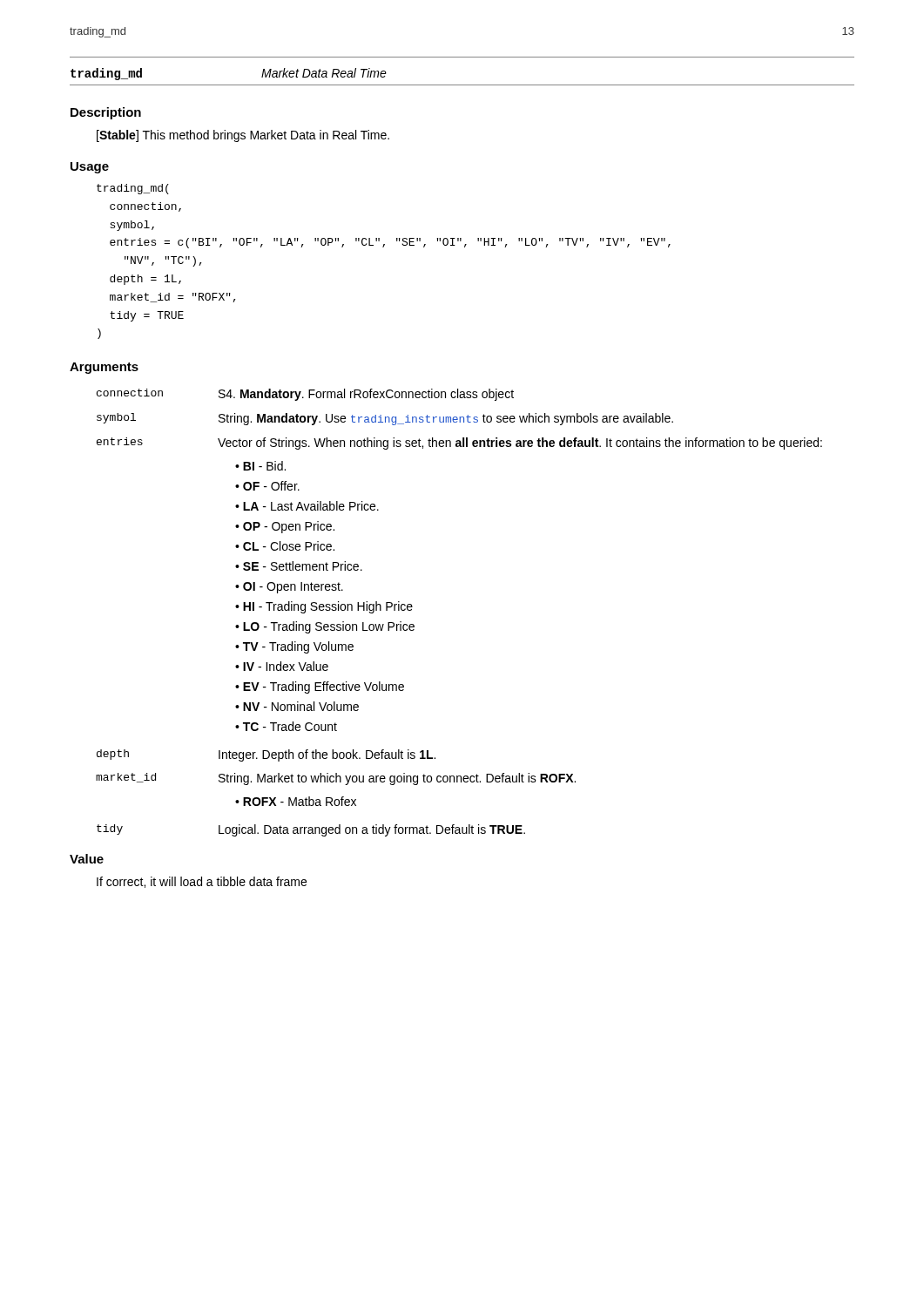
Task: Select the formula containing "trading_md( connection, symbol, entries ="
Action: [133, 189]
